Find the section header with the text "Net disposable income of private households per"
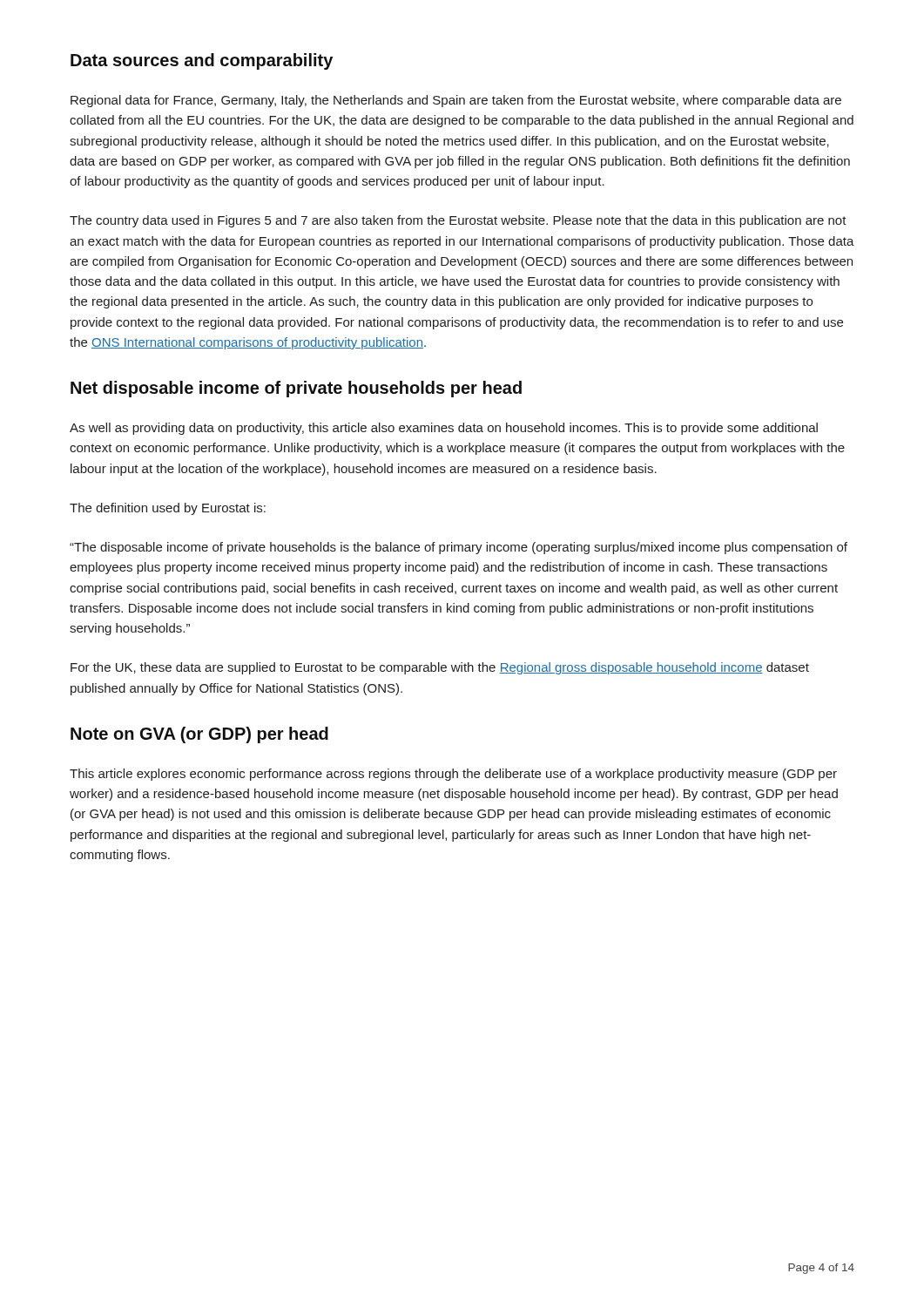924x1307 pixels. tap(462, 388)
